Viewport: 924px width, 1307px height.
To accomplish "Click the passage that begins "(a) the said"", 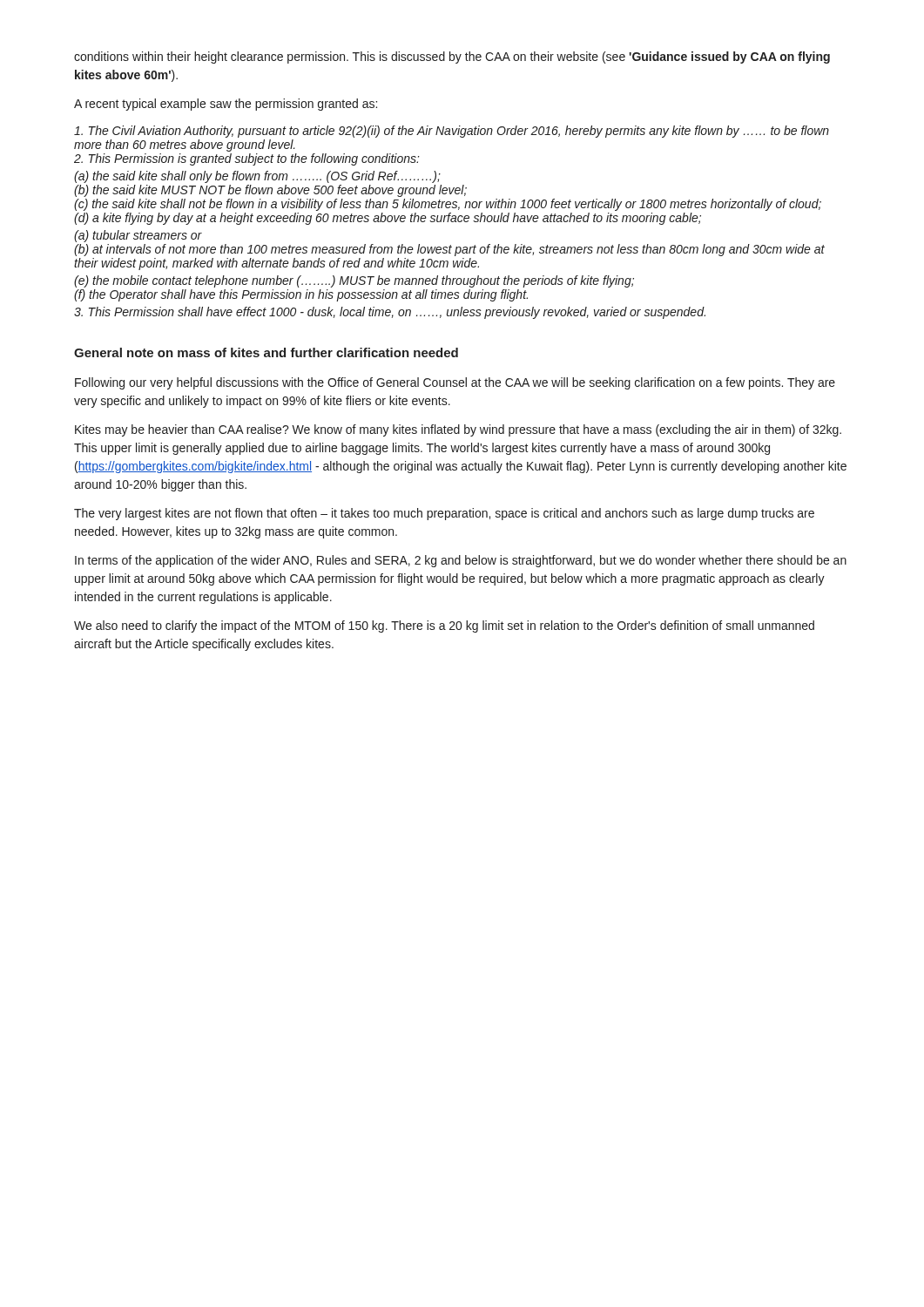I will pyautogui.click(x=462, y=176).
